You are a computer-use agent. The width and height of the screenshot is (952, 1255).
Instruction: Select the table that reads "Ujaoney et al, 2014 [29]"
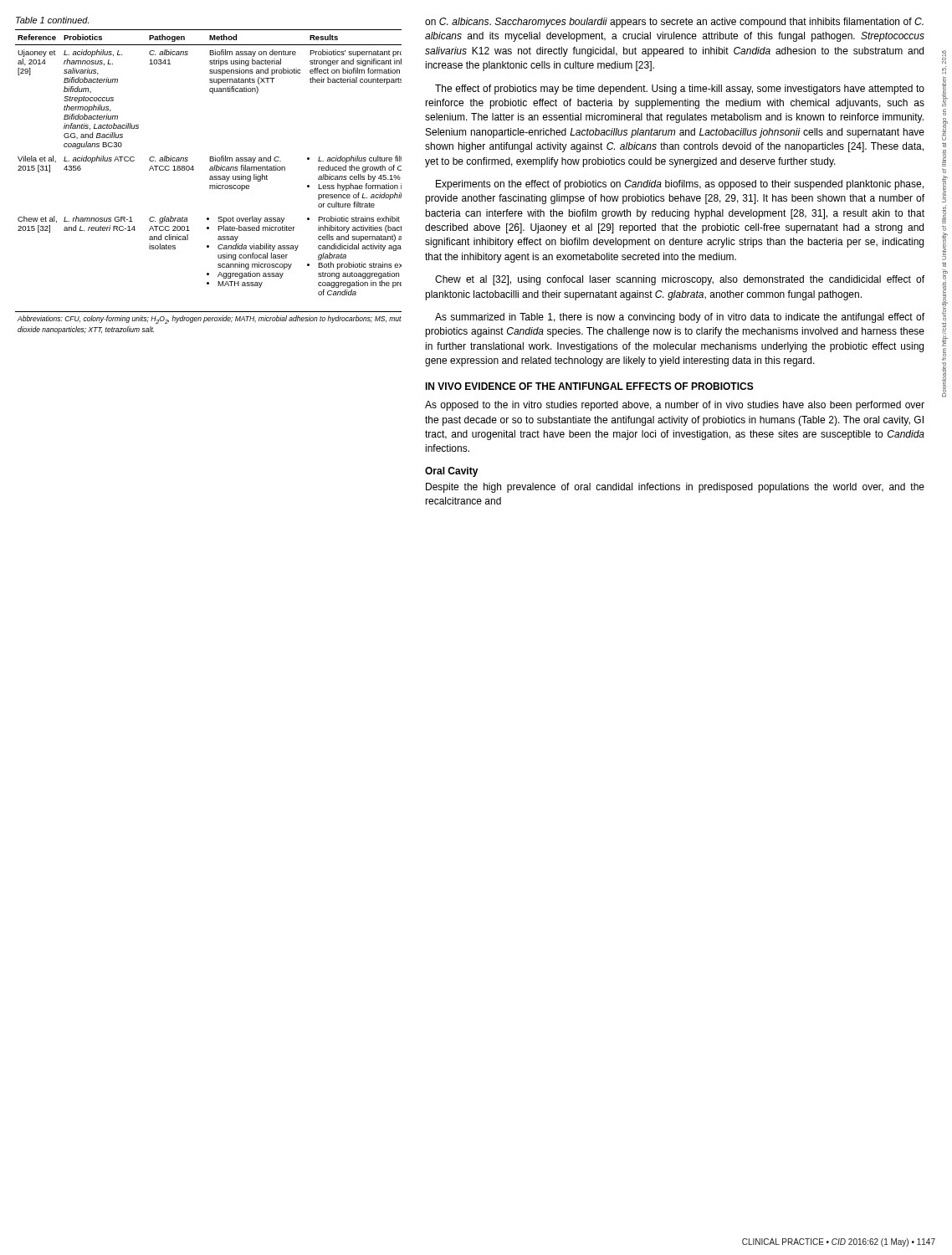pyautogui.click(x=208, y=183)
